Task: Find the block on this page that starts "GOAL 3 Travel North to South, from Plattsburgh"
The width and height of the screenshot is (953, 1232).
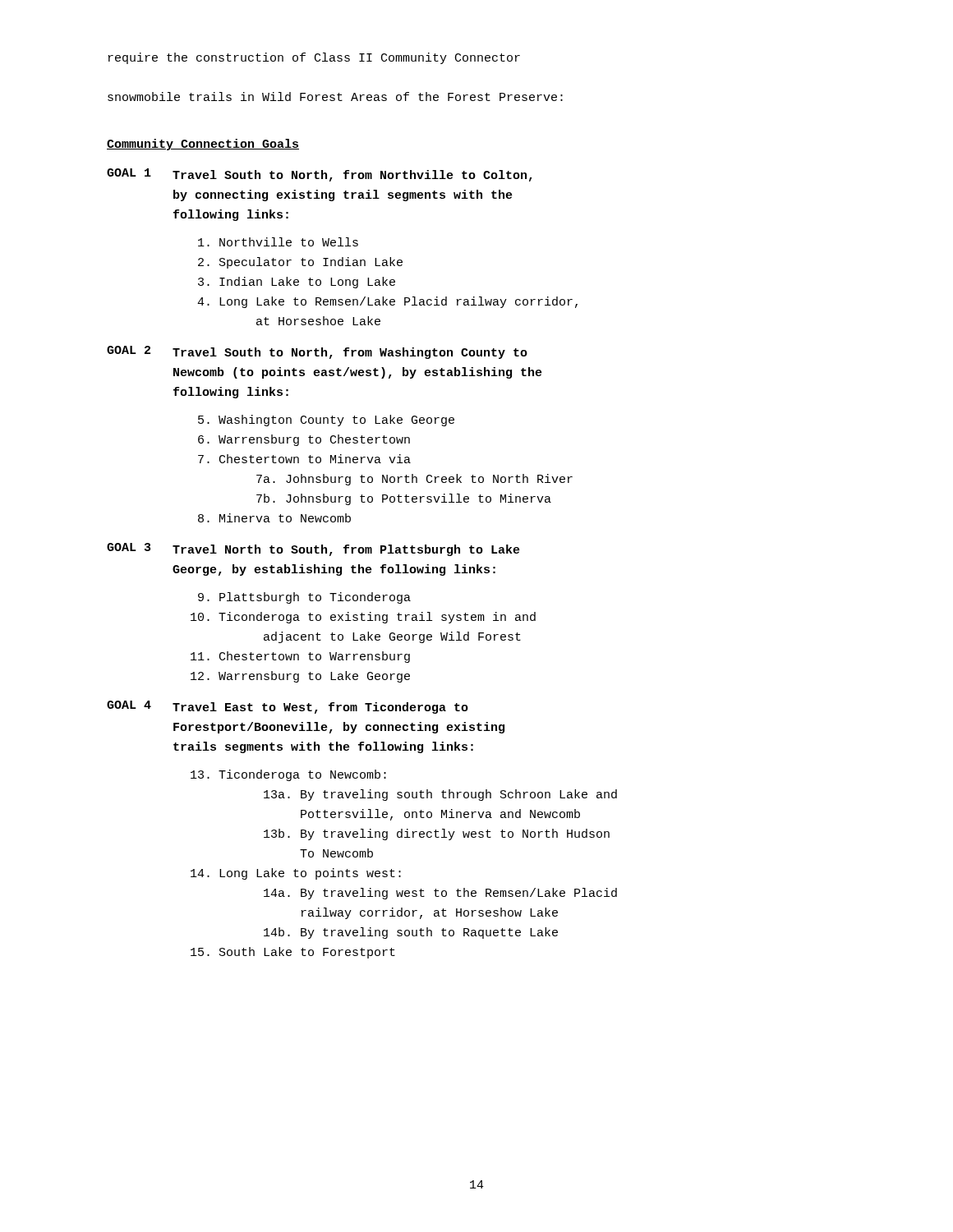Action: (x=476, y=561)
